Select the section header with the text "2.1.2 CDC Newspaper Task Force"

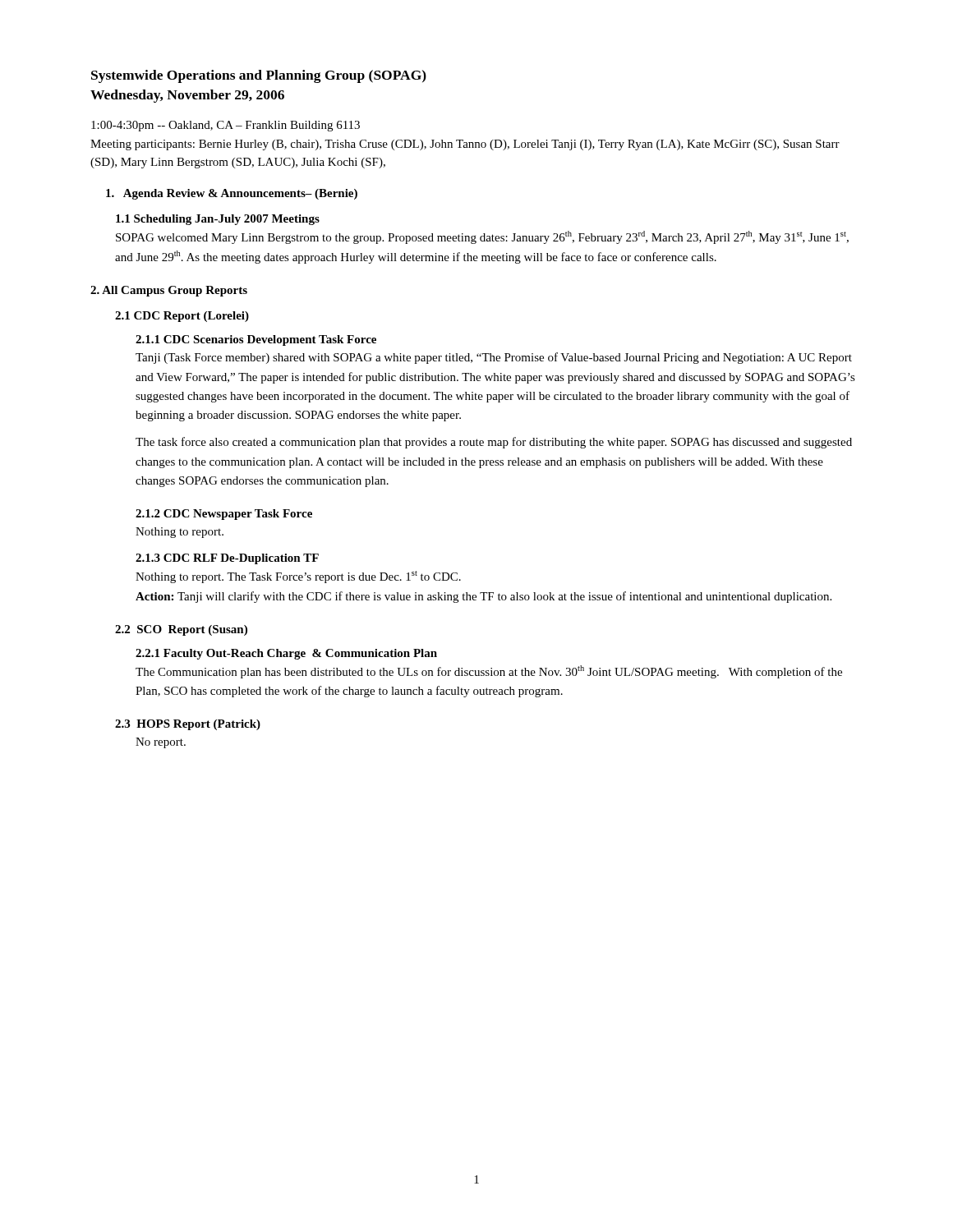224,513
